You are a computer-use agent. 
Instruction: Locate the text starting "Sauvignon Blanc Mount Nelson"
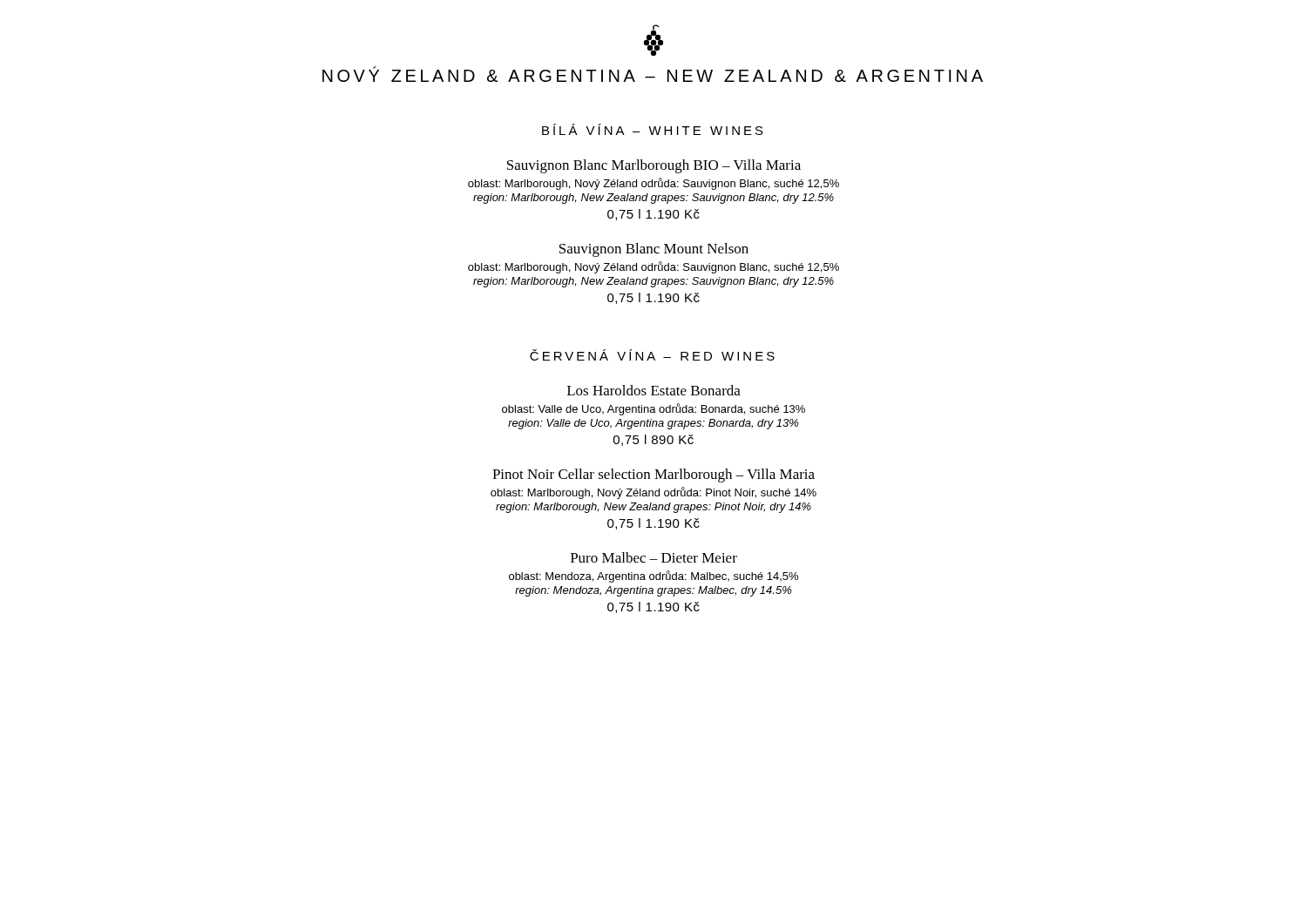click(654, 273)
